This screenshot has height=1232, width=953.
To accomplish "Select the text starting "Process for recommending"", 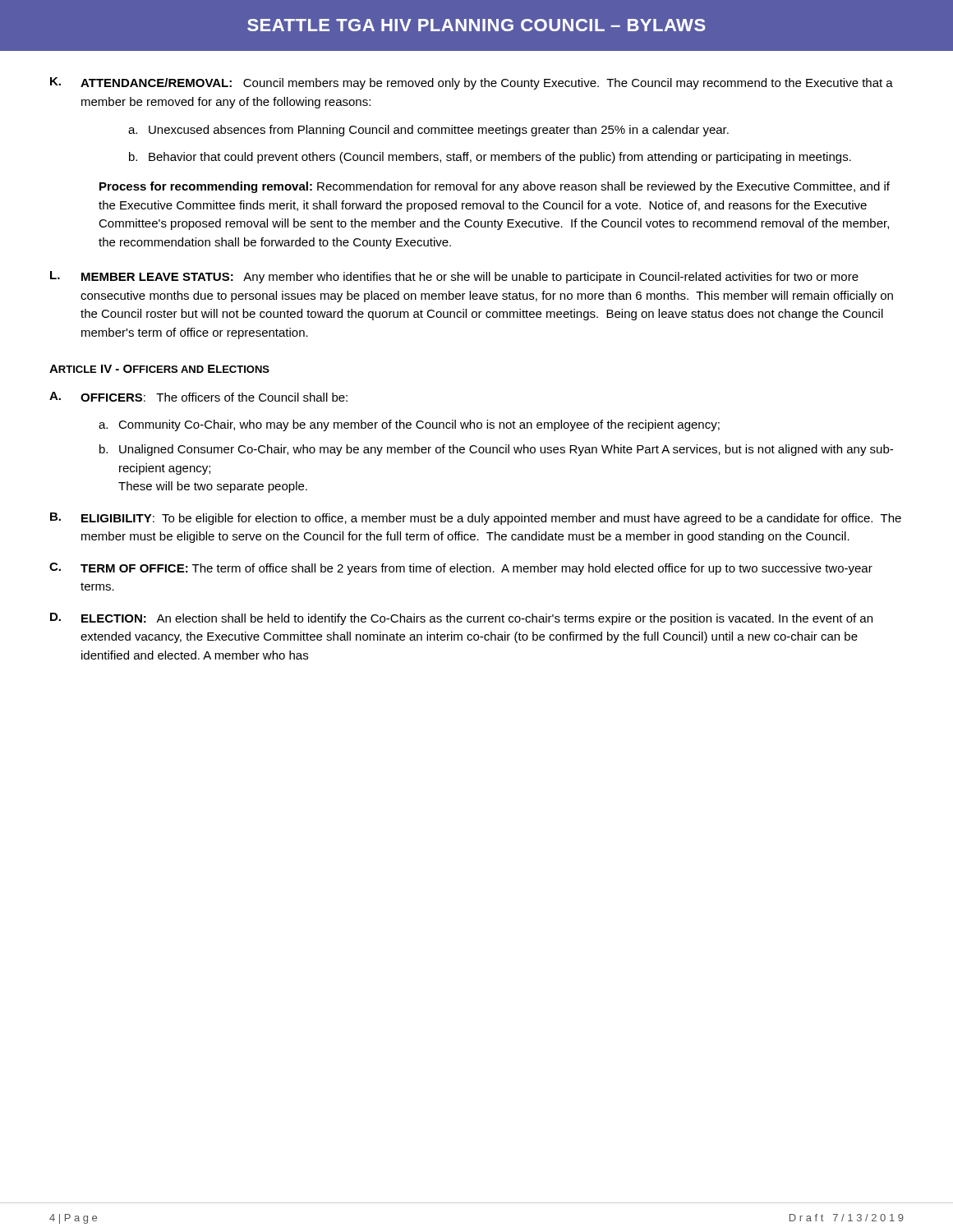I will (494, 214).
